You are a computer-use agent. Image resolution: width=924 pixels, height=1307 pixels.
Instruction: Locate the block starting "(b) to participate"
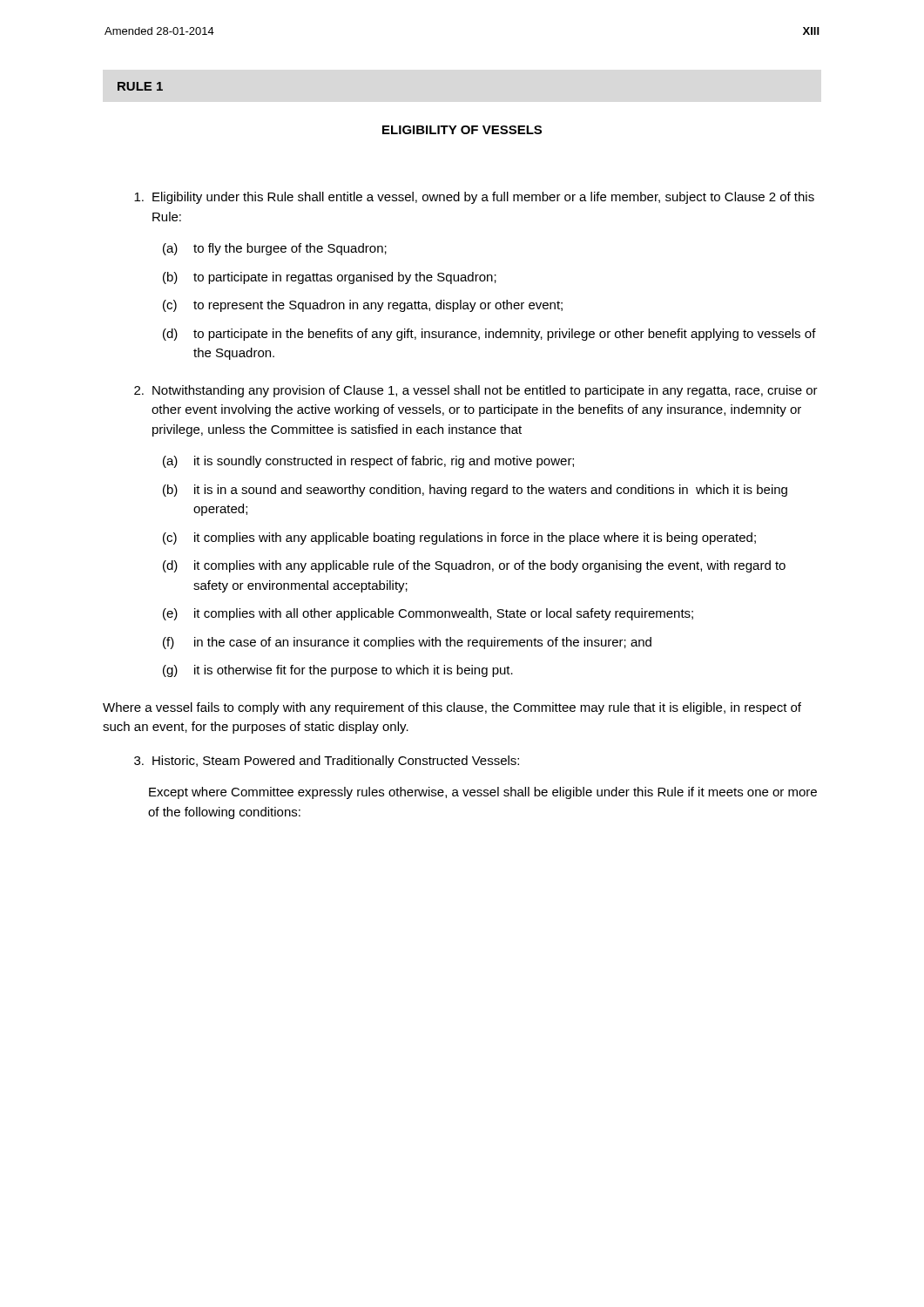(329, 277)
